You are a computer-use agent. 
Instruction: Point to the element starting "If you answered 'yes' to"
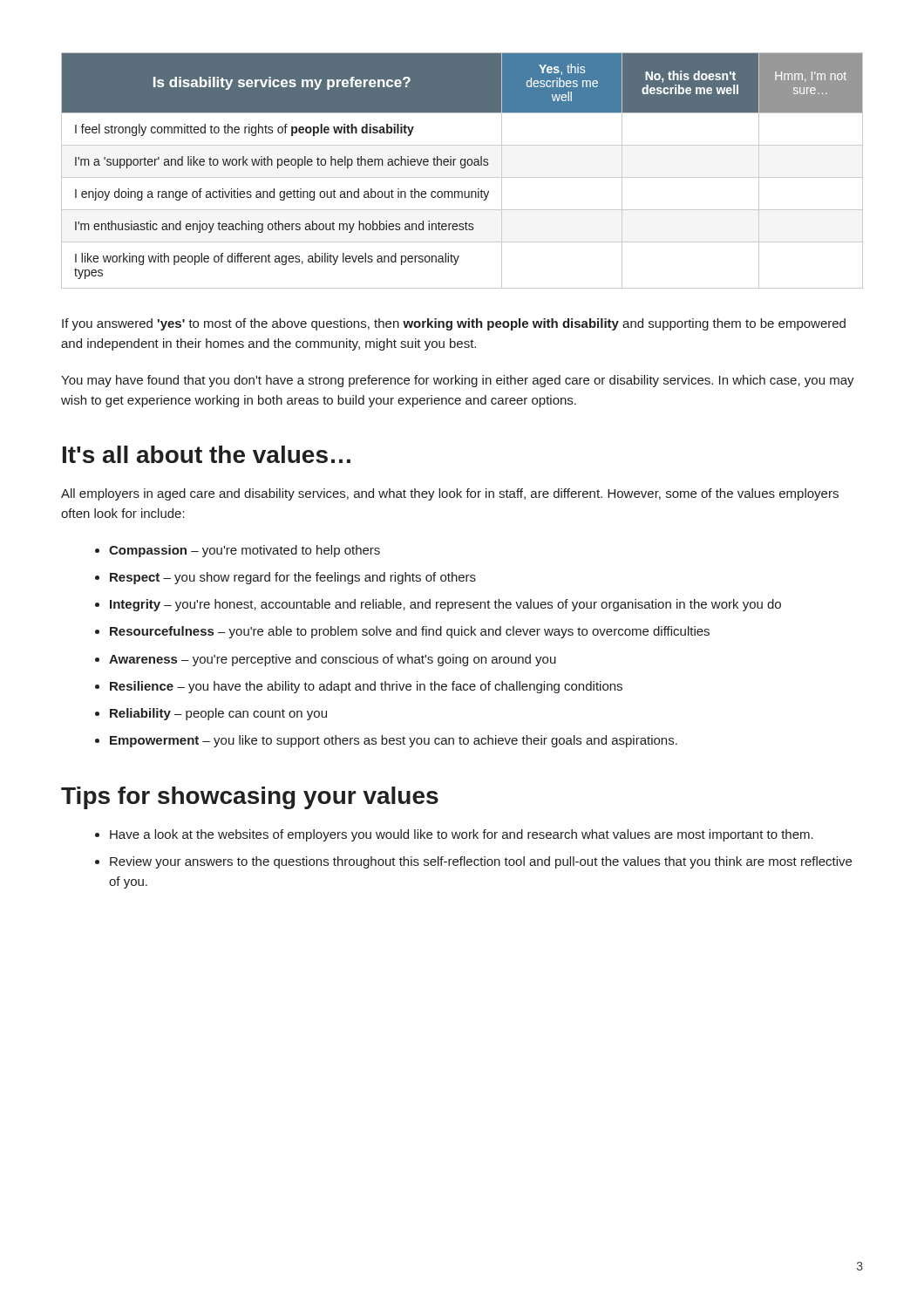click(454, 333)
